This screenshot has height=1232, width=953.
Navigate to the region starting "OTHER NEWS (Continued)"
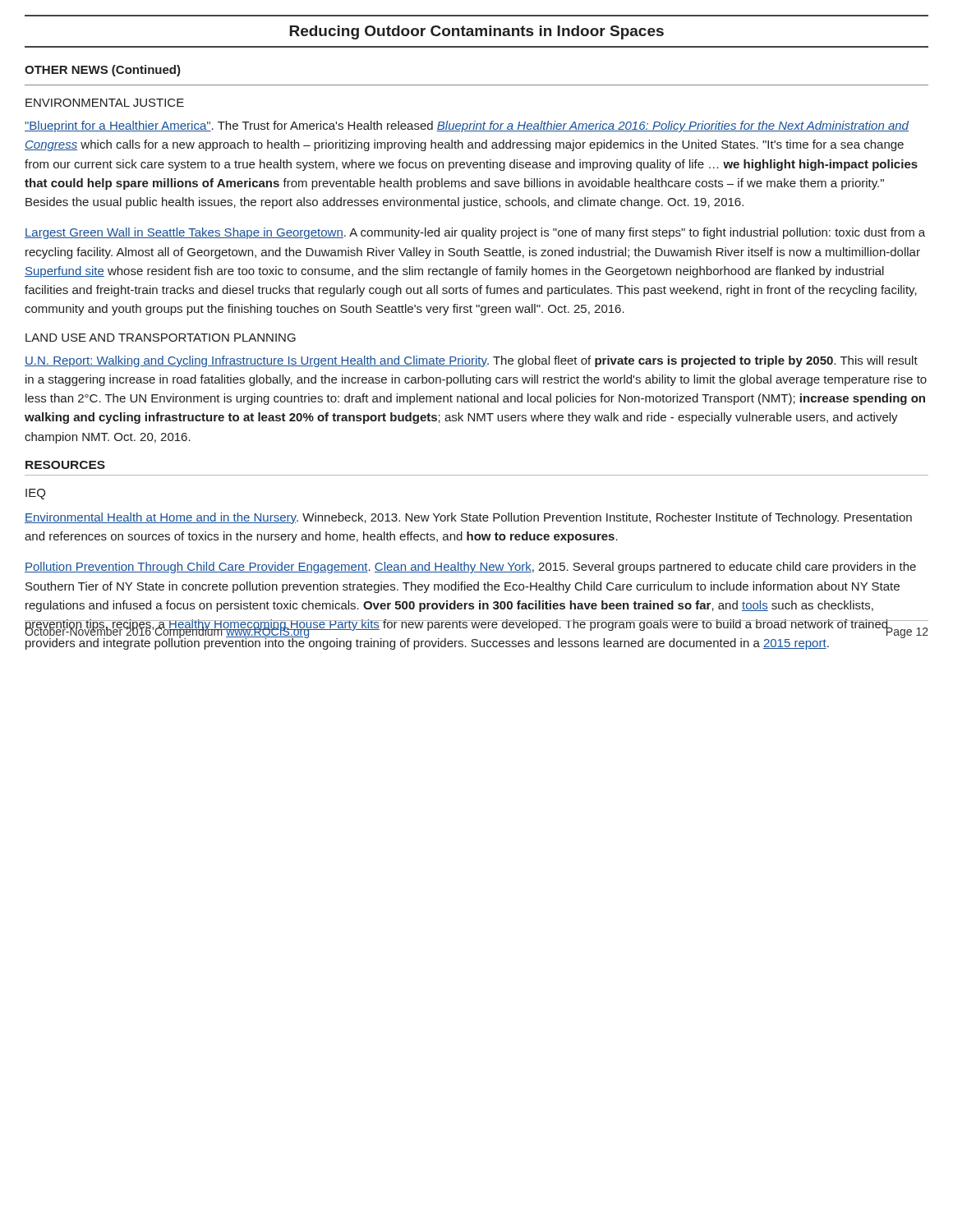coord(103,69)
